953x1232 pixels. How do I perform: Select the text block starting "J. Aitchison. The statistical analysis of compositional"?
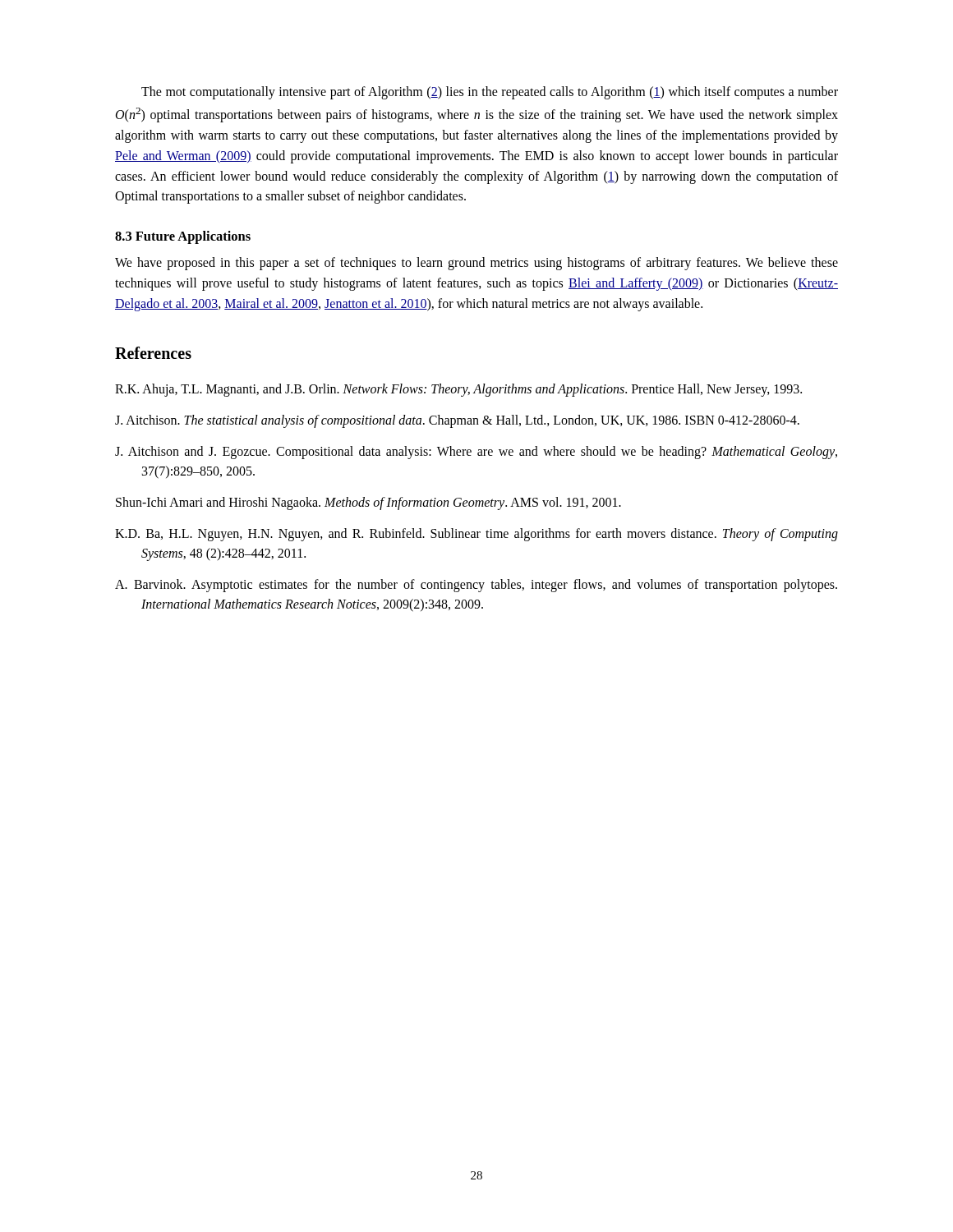coord(458,420)
